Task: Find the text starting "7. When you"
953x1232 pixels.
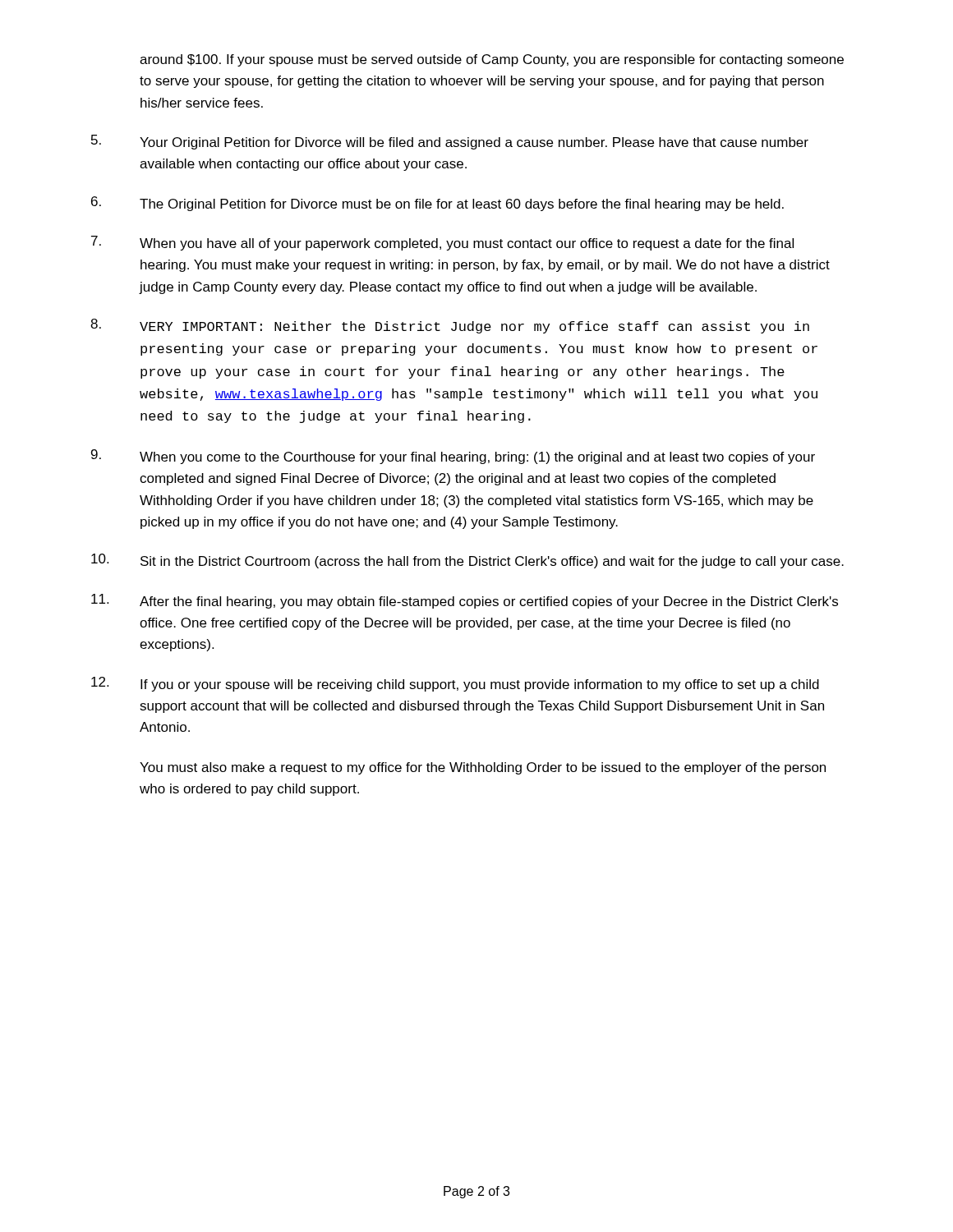Action: point(468,266)
